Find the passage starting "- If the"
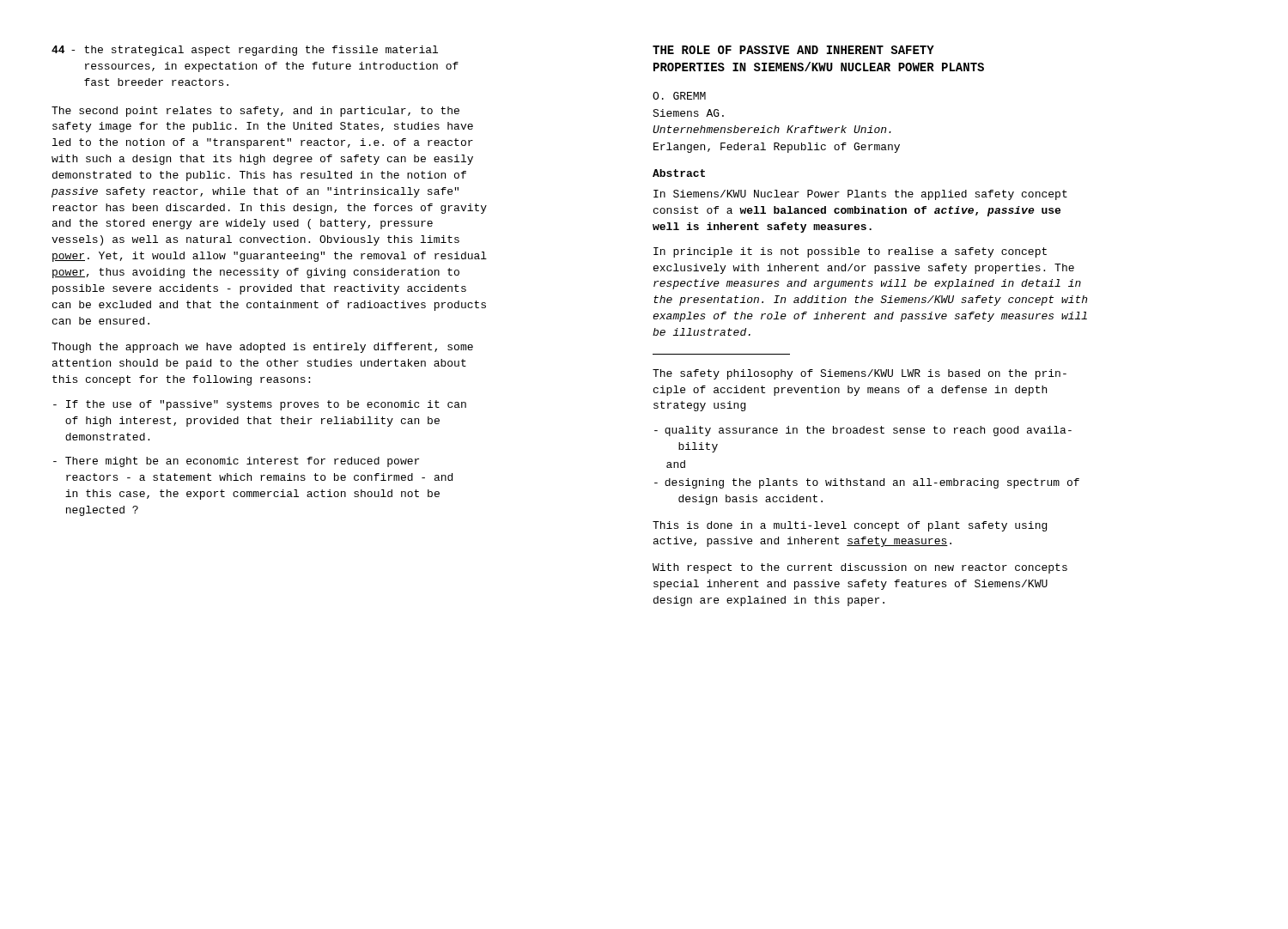The width and height of the screenshot is (1288, 929). 259,422
